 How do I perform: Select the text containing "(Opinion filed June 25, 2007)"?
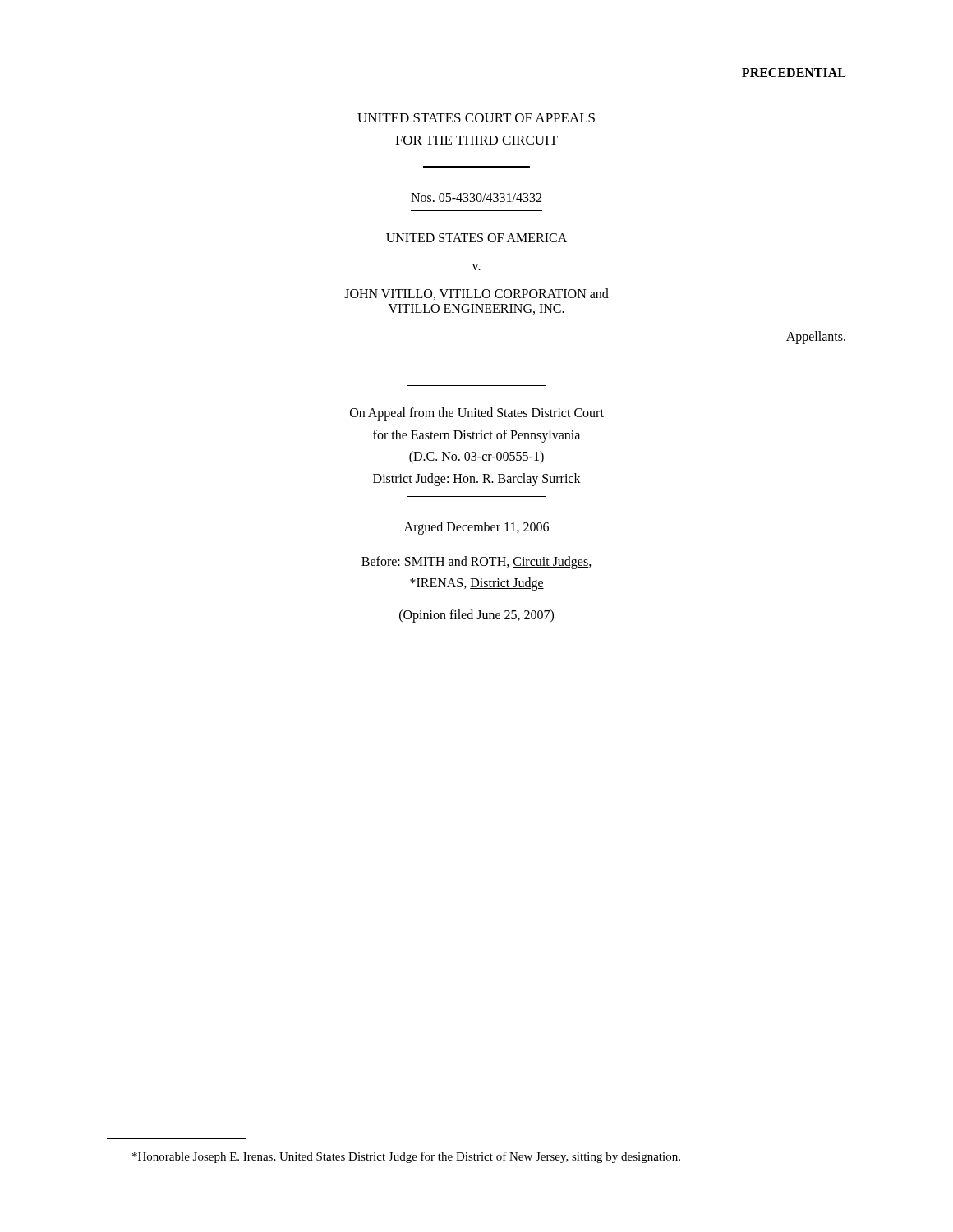pyautogui.click(x=476, y=615)
